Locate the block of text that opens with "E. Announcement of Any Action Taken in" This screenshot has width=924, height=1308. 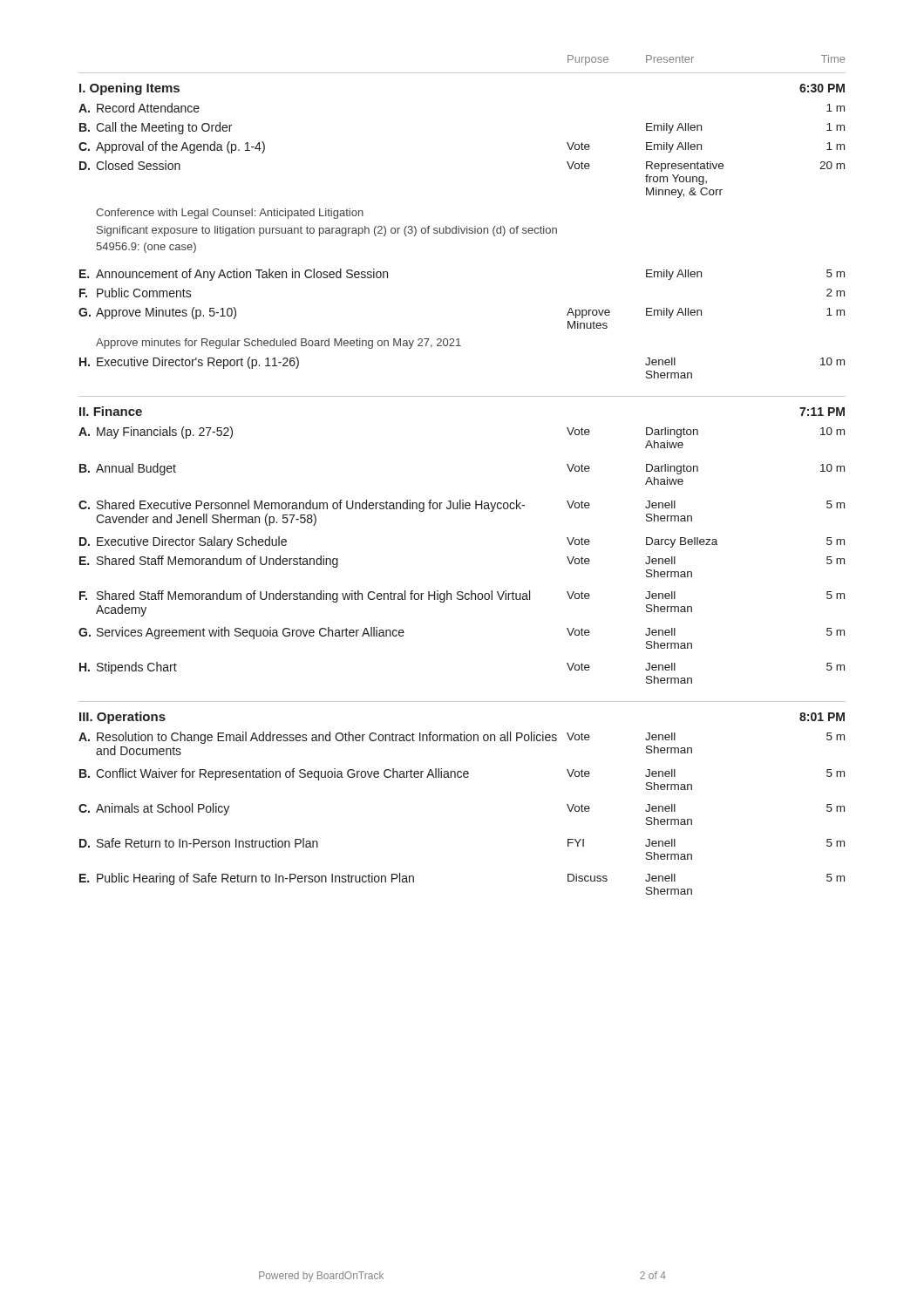point(233,274)
